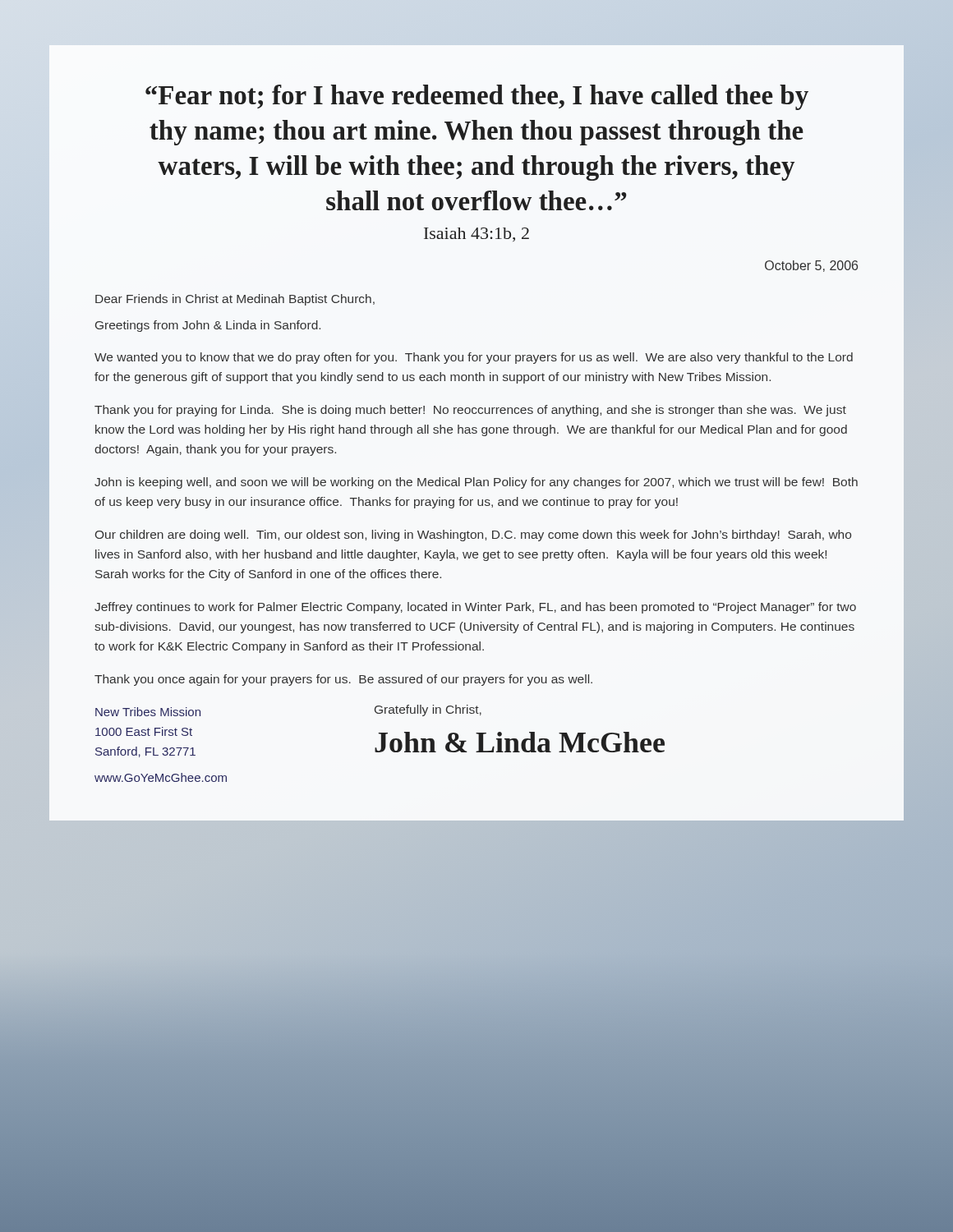
Task: Find the text with the text "Greetings from John & Linda in Sanford."
Action: 208,326
